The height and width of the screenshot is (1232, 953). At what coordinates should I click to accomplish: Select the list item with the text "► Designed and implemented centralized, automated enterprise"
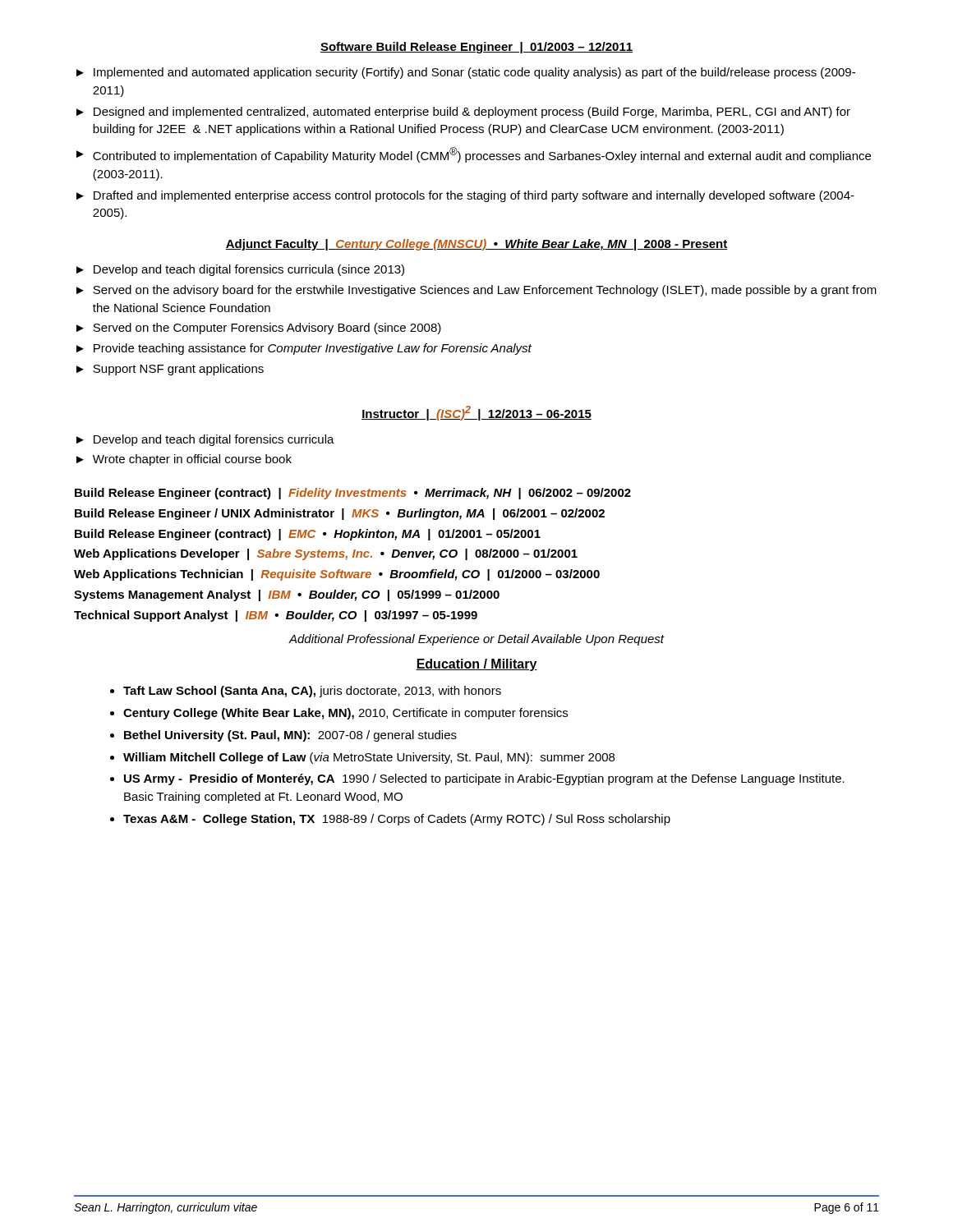coord(476,120)
